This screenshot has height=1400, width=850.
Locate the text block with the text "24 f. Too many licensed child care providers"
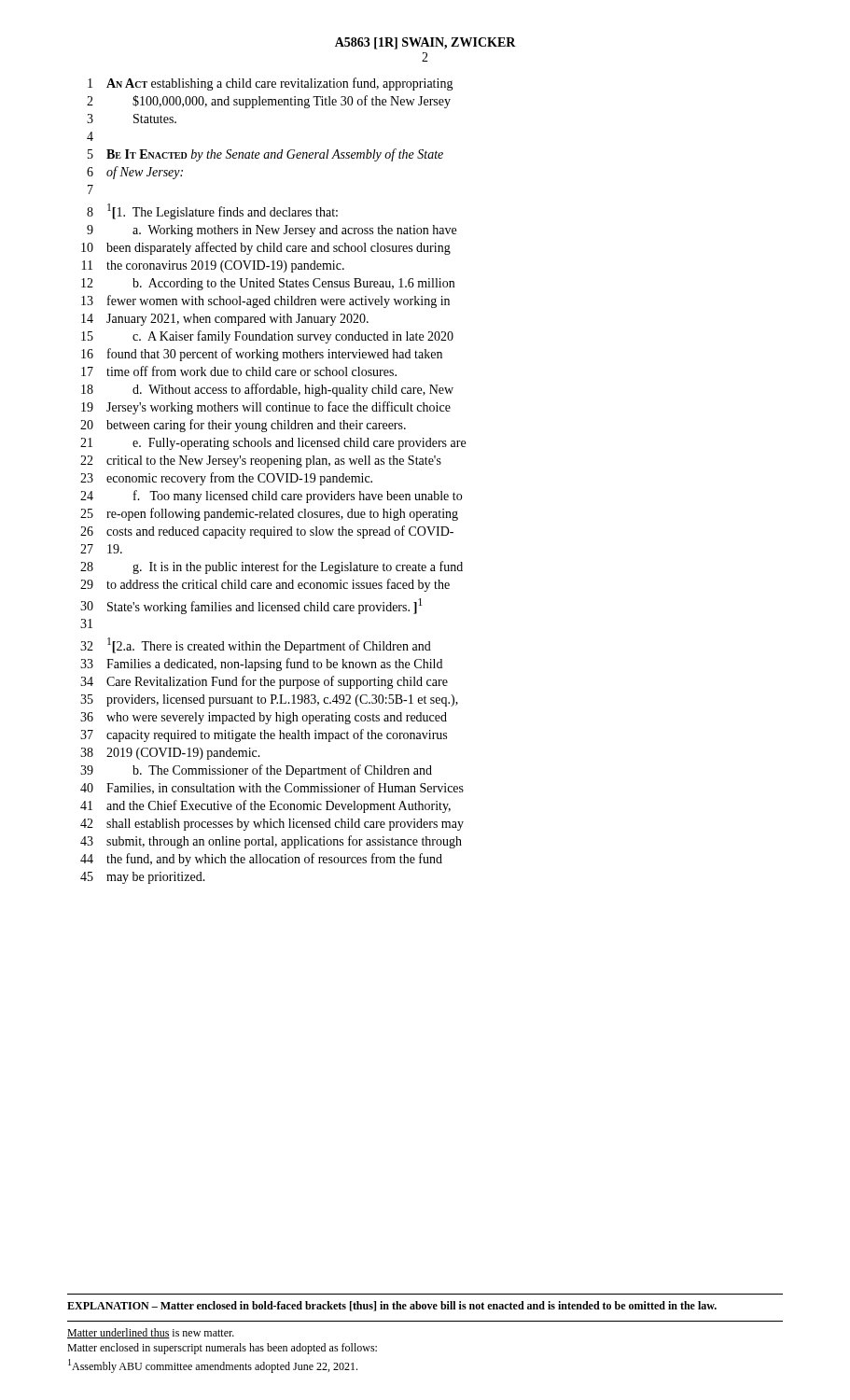tap(425, 522)
